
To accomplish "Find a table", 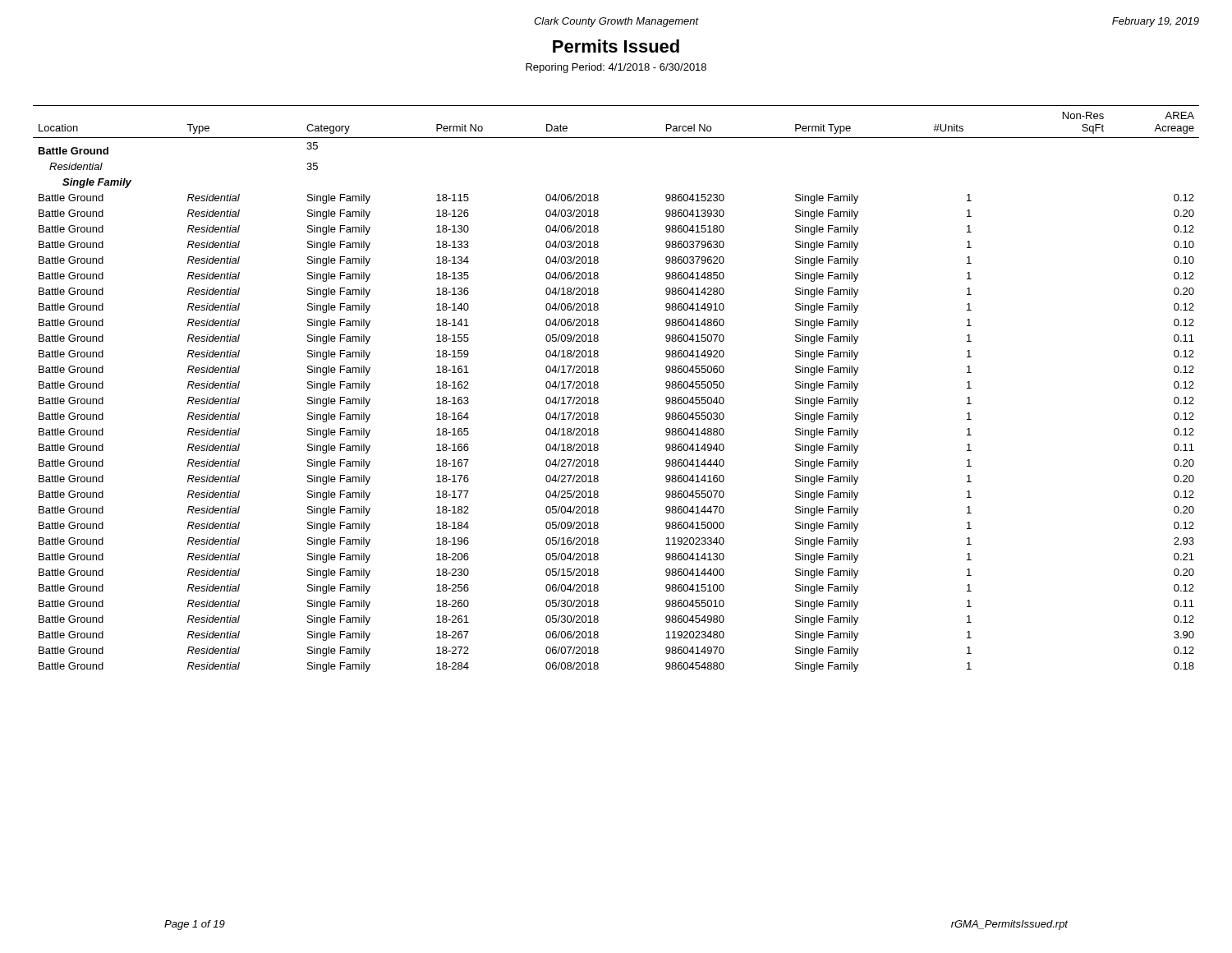I will (616, 389).
